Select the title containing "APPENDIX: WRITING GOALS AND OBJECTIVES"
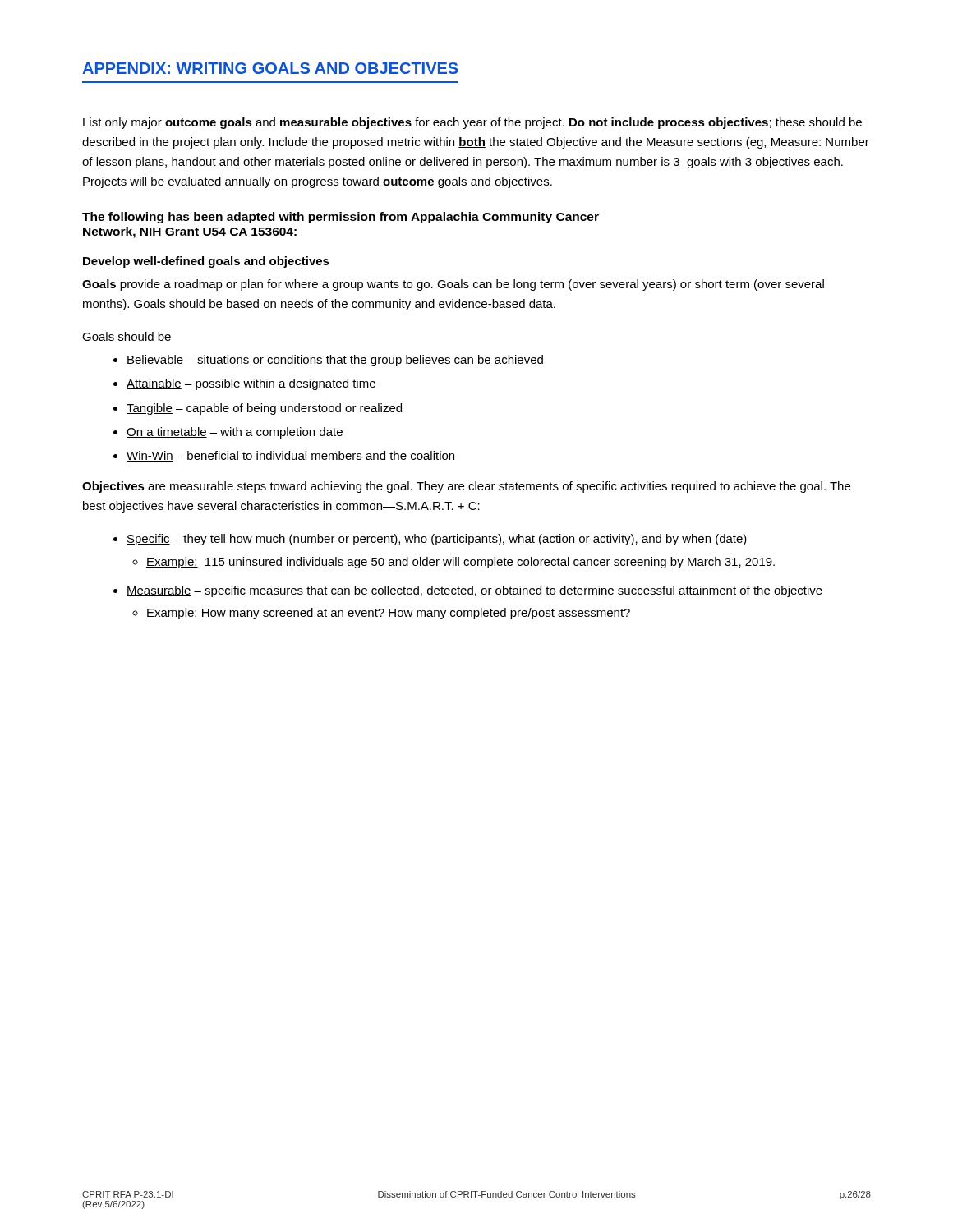The height and width of the screenshot is (1232, 953). (x=270, y=71)
